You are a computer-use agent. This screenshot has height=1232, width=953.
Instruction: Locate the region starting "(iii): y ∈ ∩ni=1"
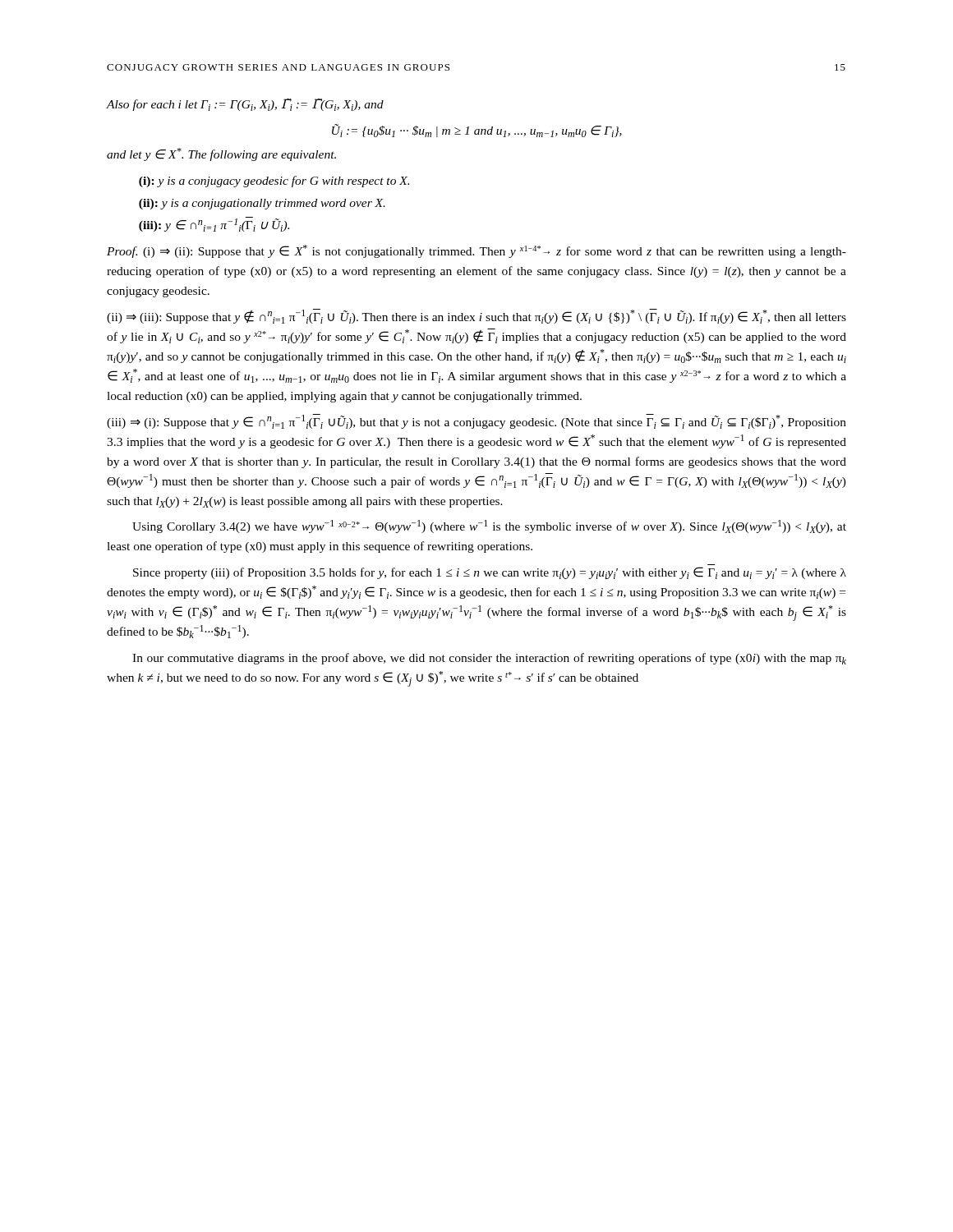click(x=214, y=224)
